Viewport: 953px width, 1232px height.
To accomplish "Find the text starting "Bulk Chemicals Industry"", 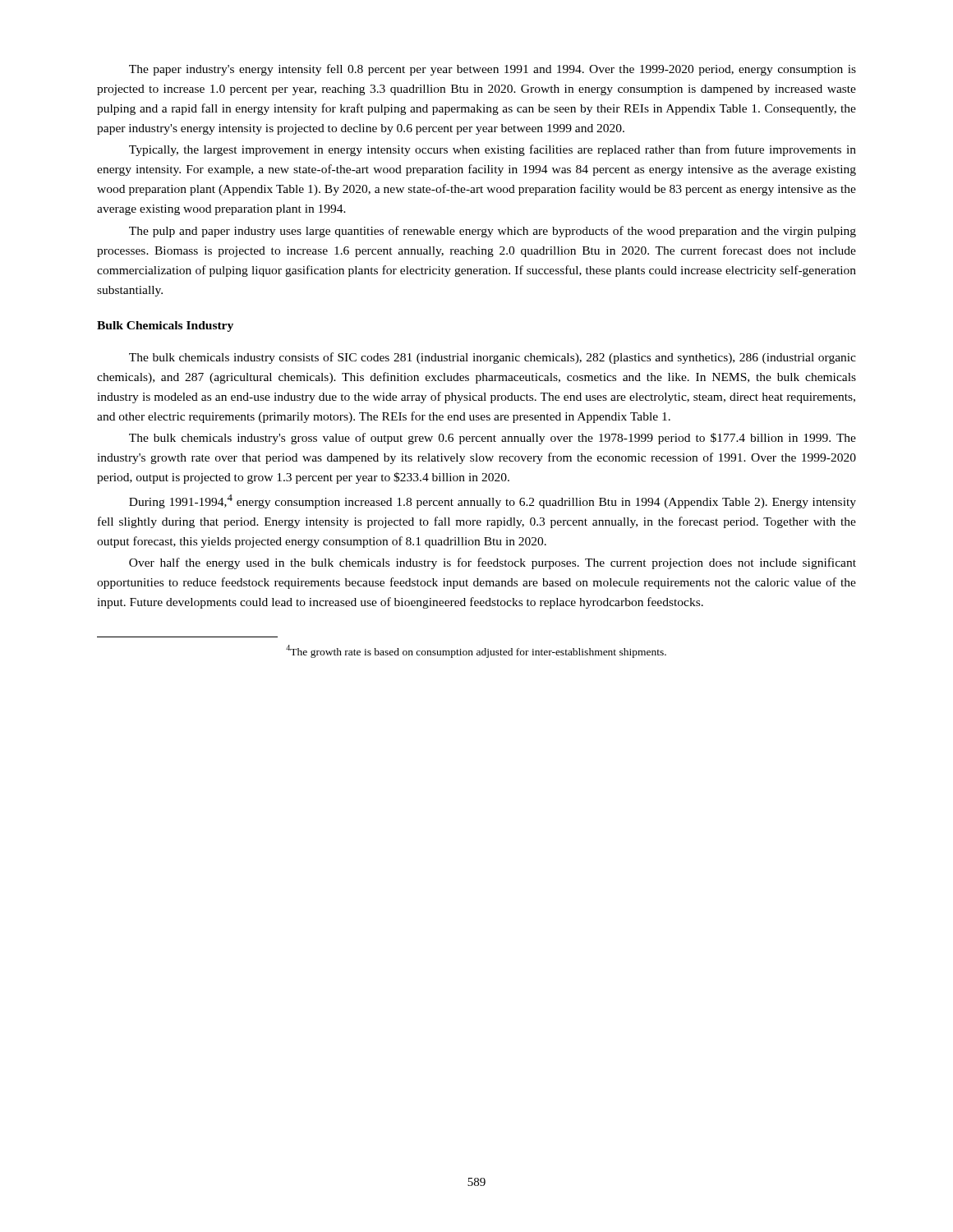I will pos(165,325).
